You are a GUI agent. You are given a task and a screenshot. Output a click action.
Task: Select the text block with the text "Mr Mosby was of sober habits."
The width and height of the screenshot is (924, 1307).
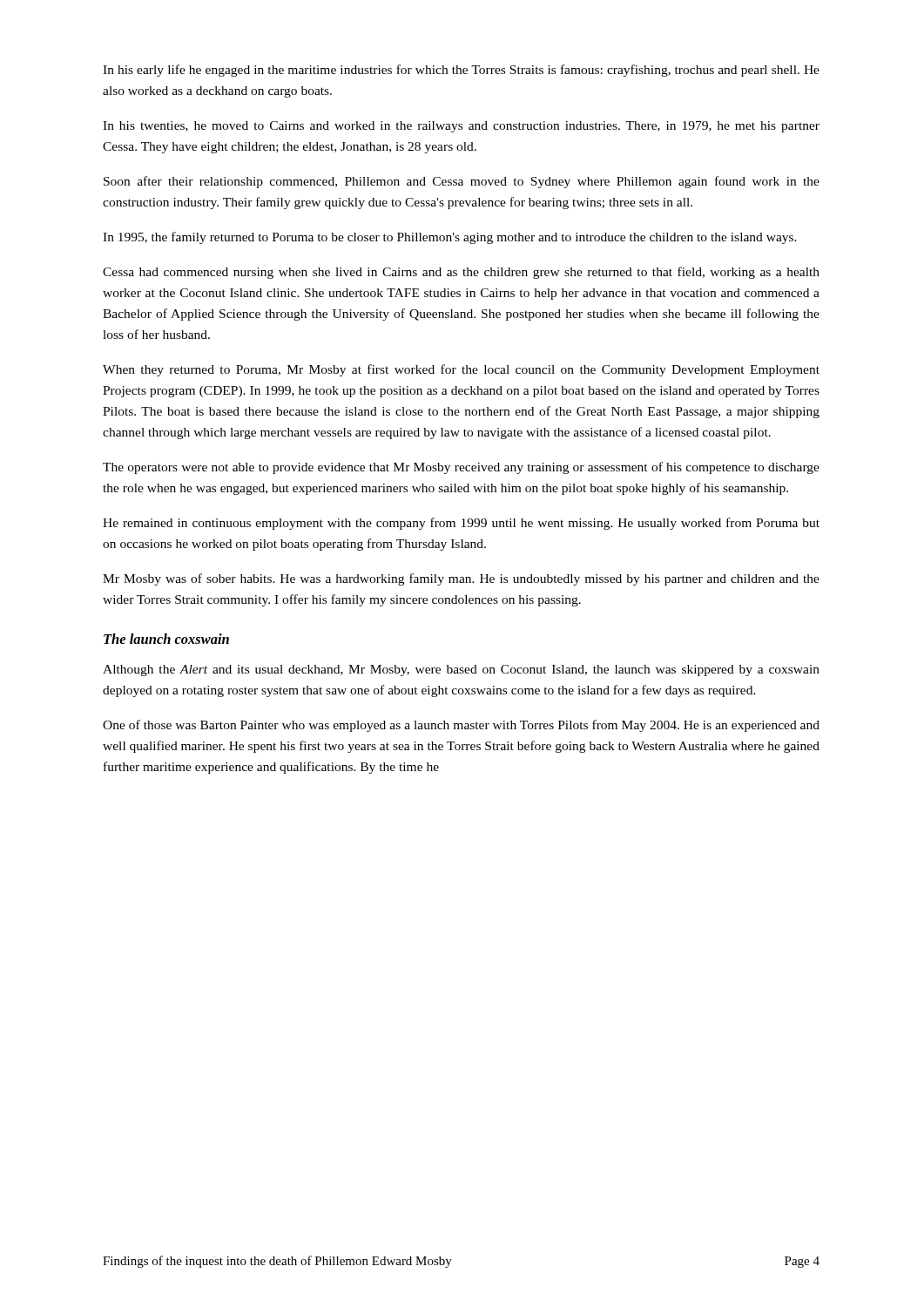[x=461, y=589]
